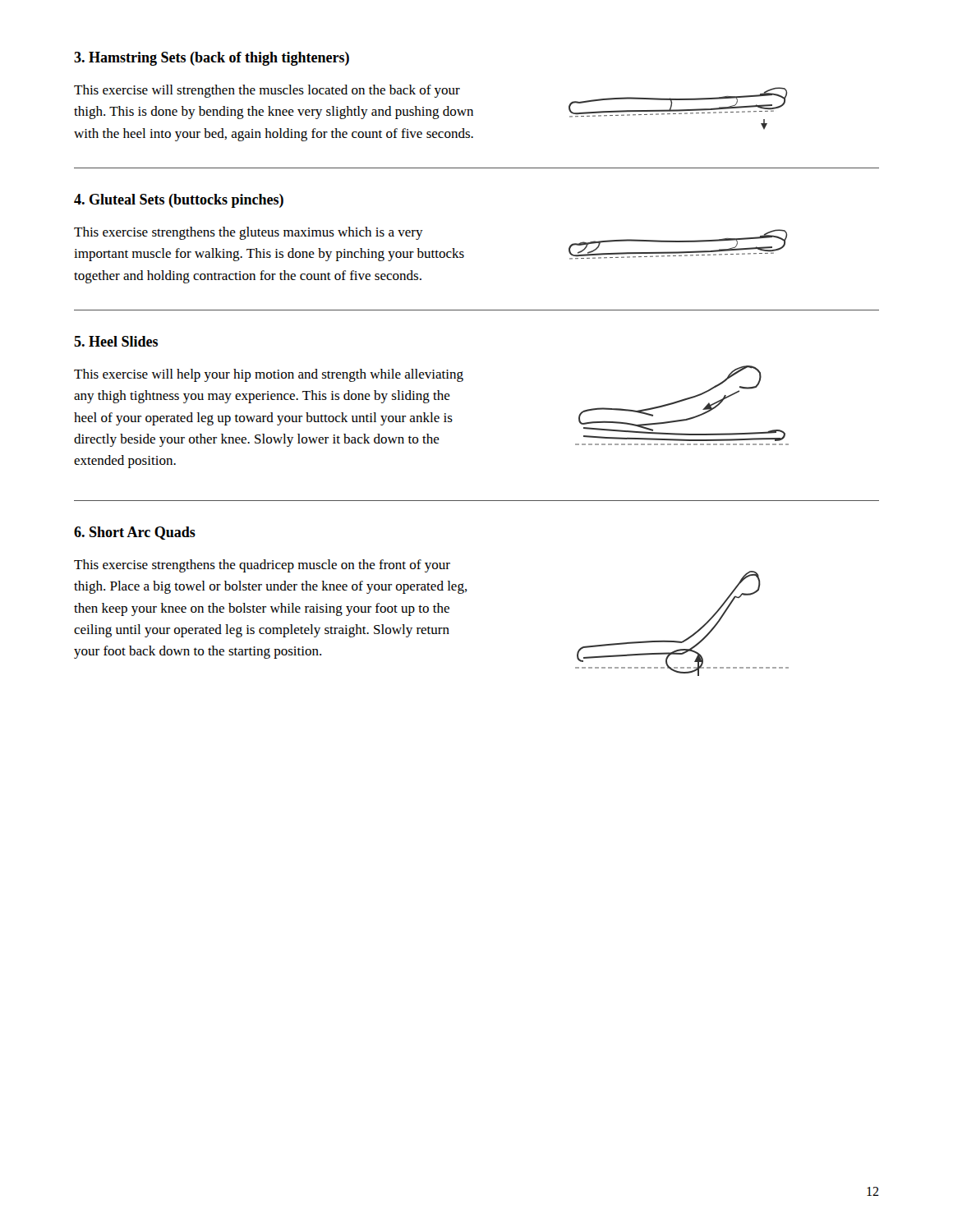Screen dimensions: 1232x953
Task: Locate the region starting "5. Heel Slides"
Action: click(116, 342)
